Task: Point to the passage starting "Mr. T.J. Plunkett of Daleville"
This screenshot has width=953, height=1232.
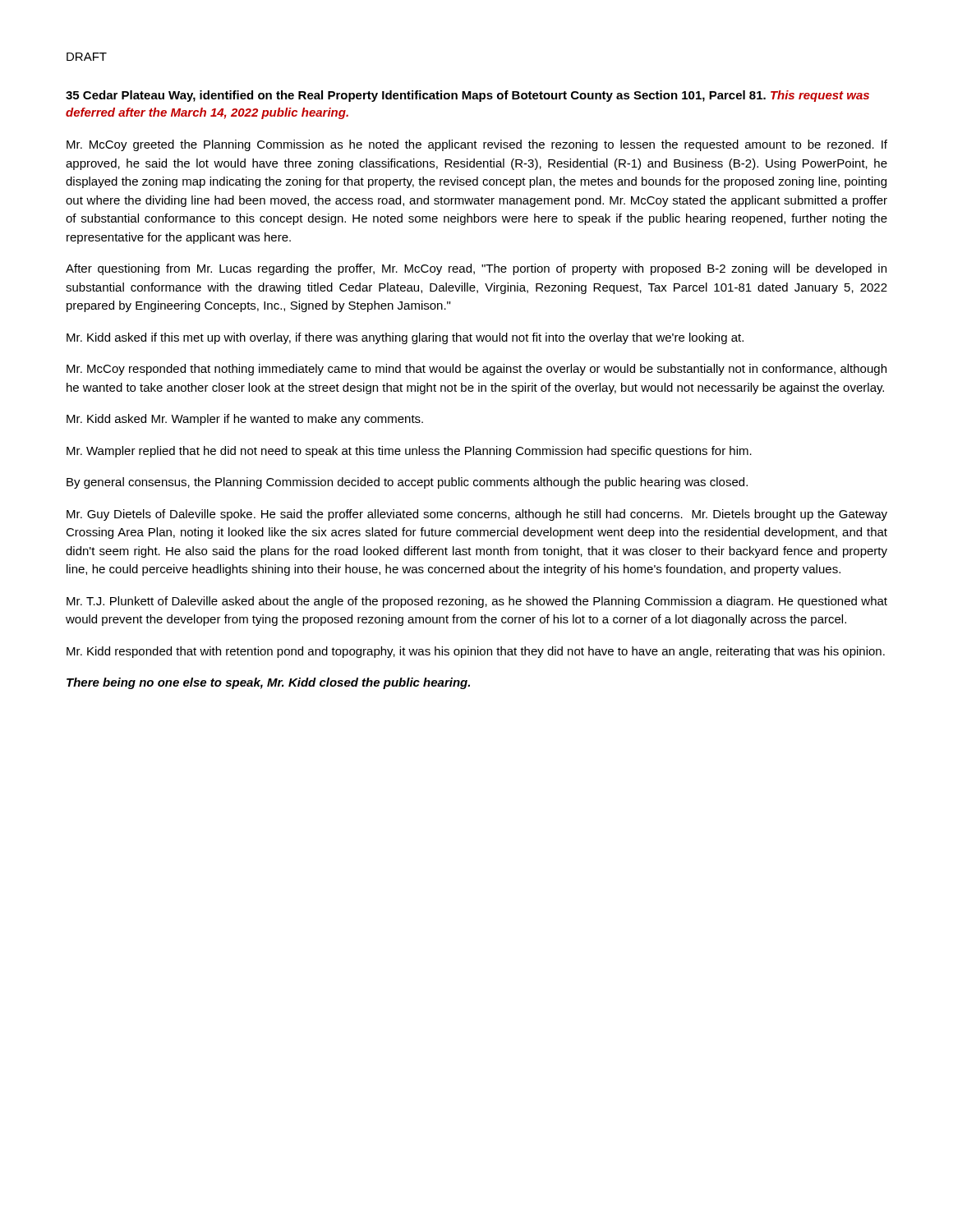Action: tap(476, 610)
